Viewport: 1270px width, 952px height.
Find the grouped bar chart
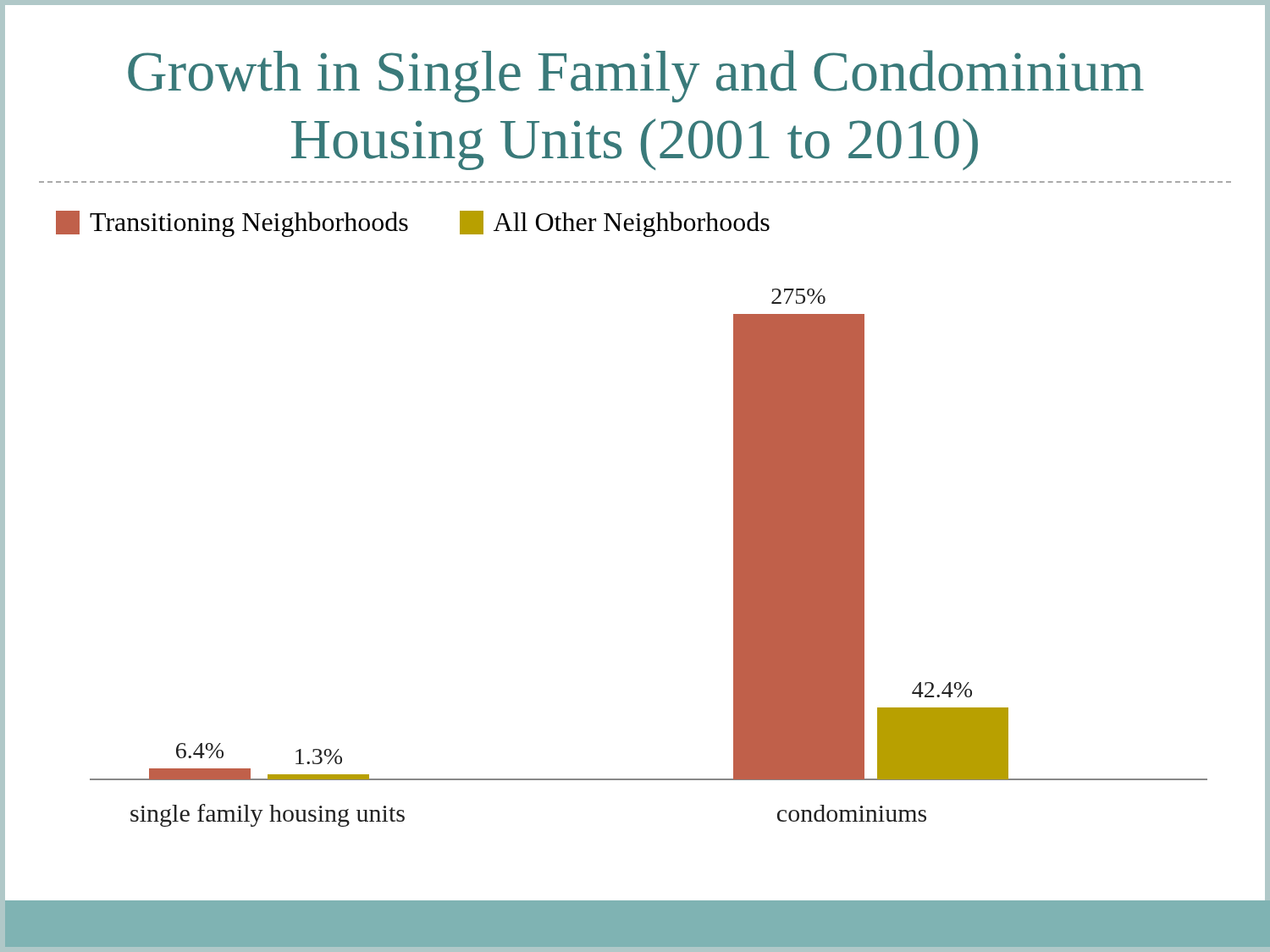click(635, 546)
